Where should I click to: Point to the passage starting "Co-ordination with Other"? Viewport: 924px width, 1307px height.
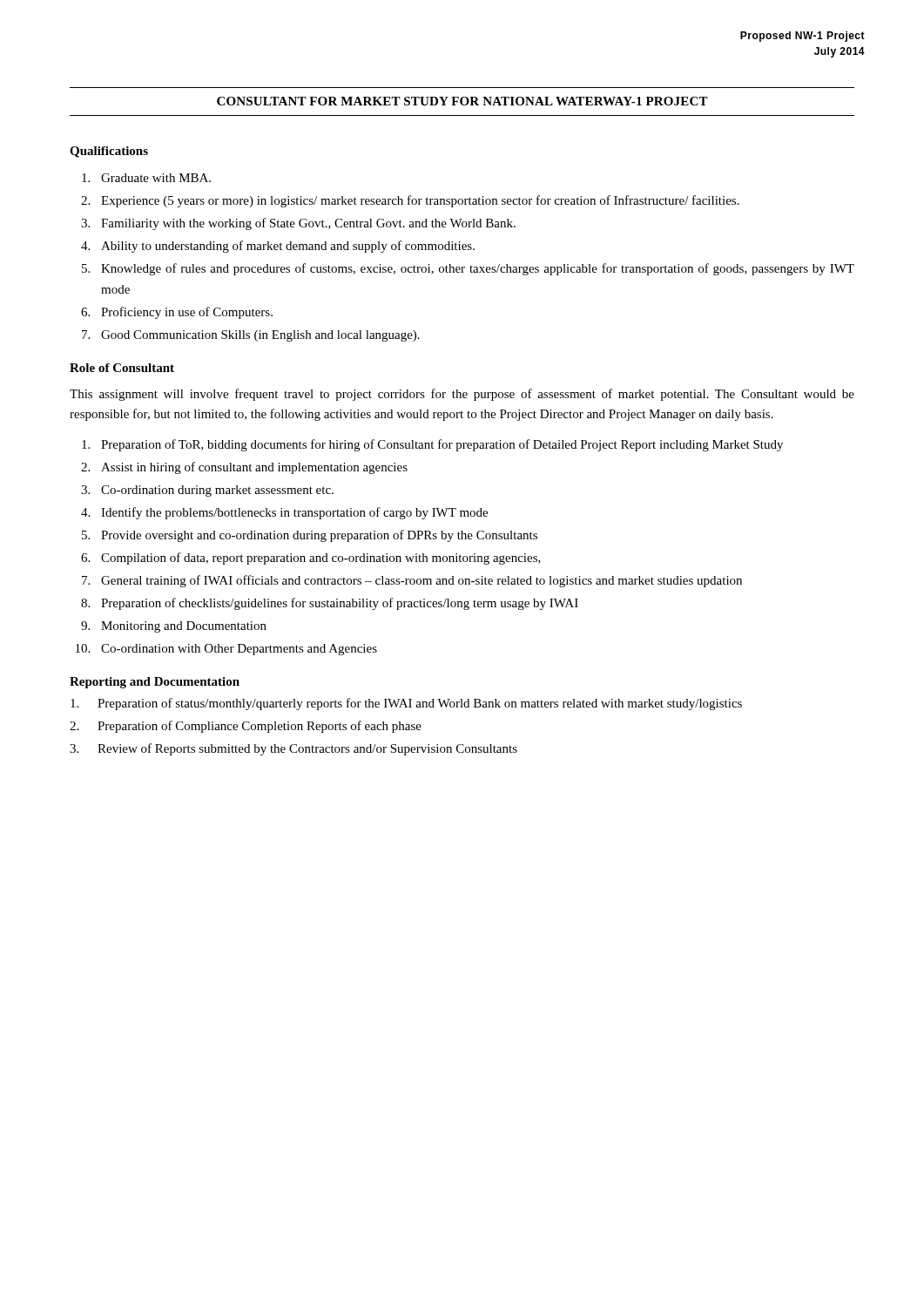239,648
